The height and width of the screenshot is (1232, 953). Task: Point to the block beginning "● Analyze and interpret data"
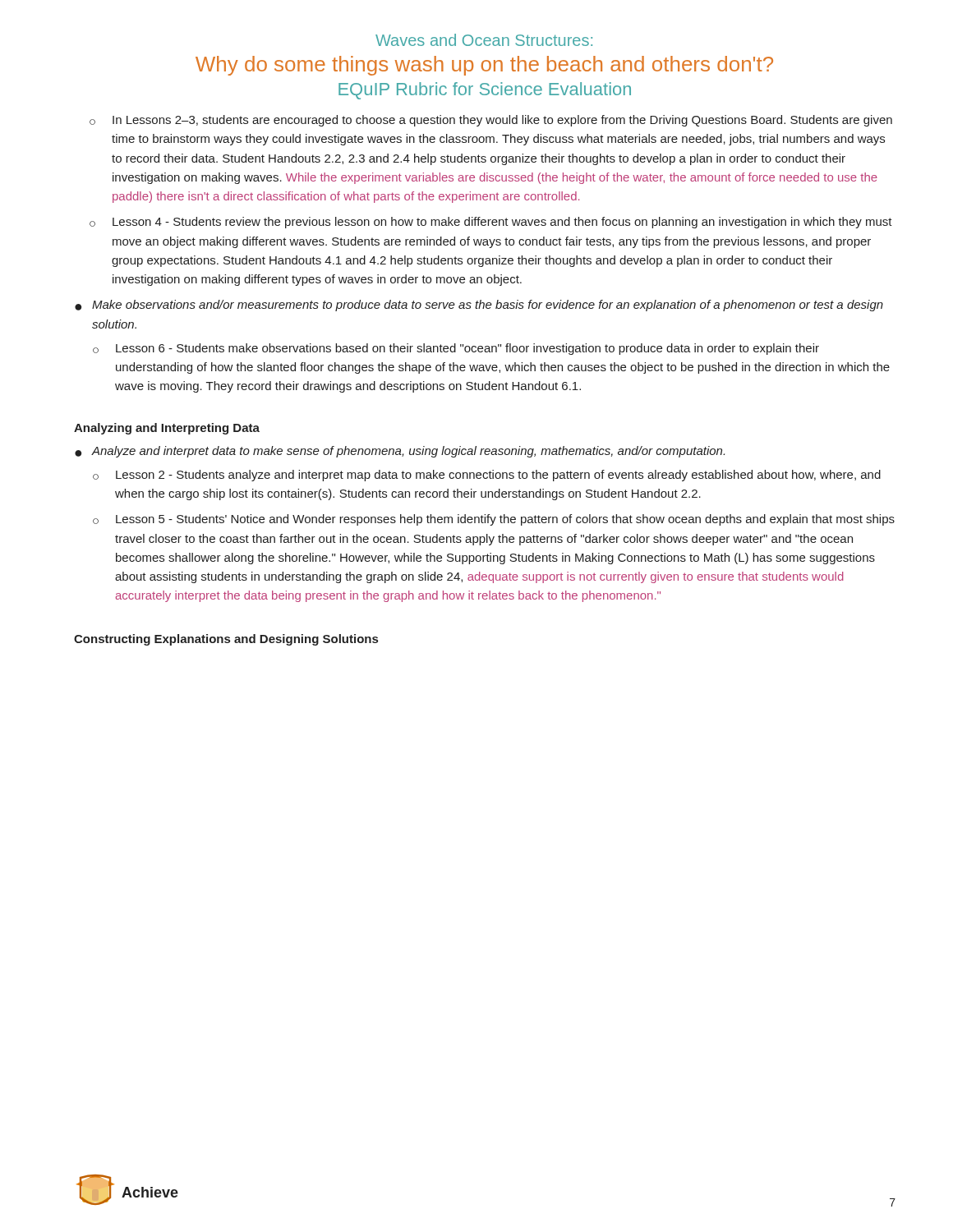[485, 526]
